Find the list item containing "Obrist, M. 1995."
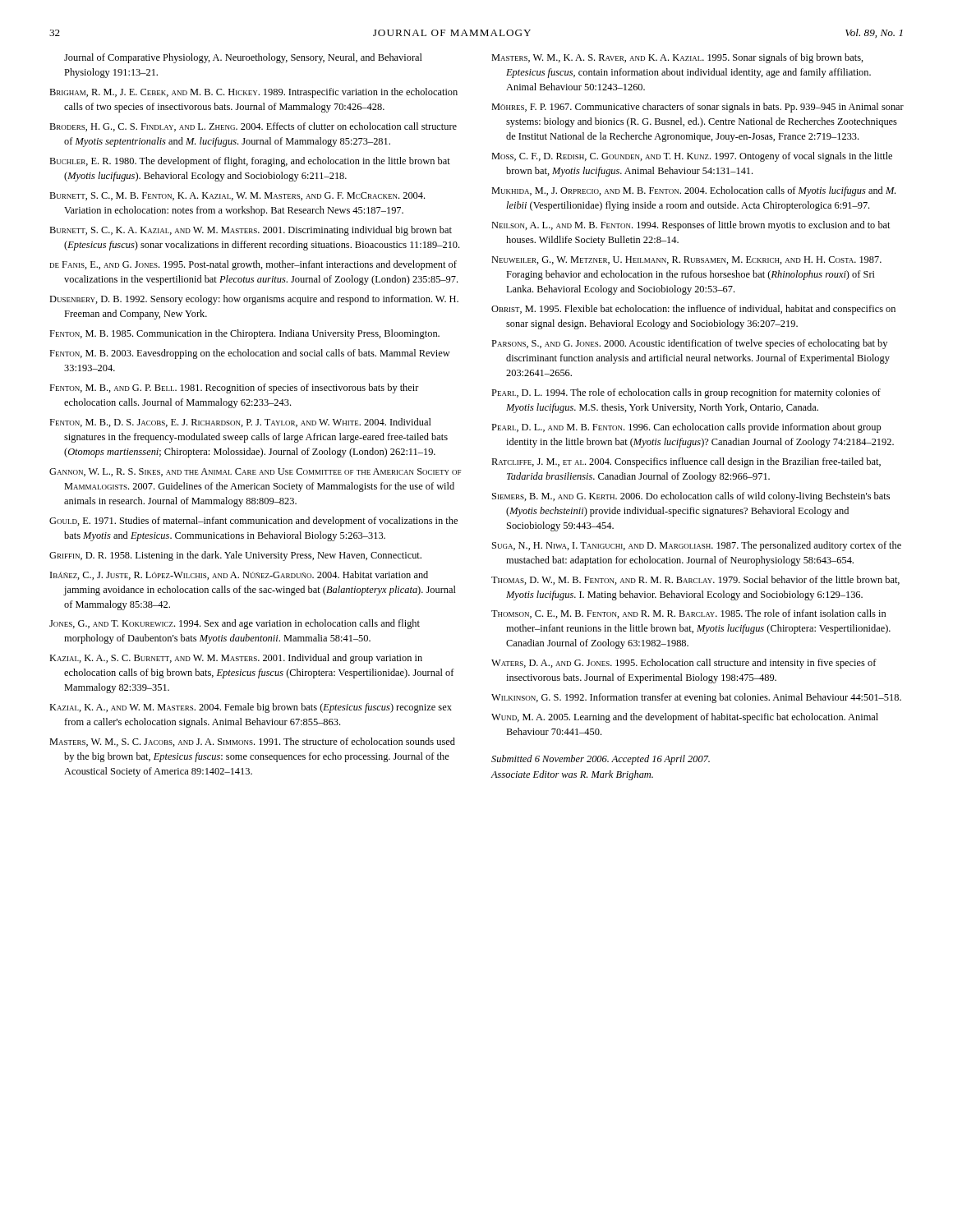 click(694, 316)
